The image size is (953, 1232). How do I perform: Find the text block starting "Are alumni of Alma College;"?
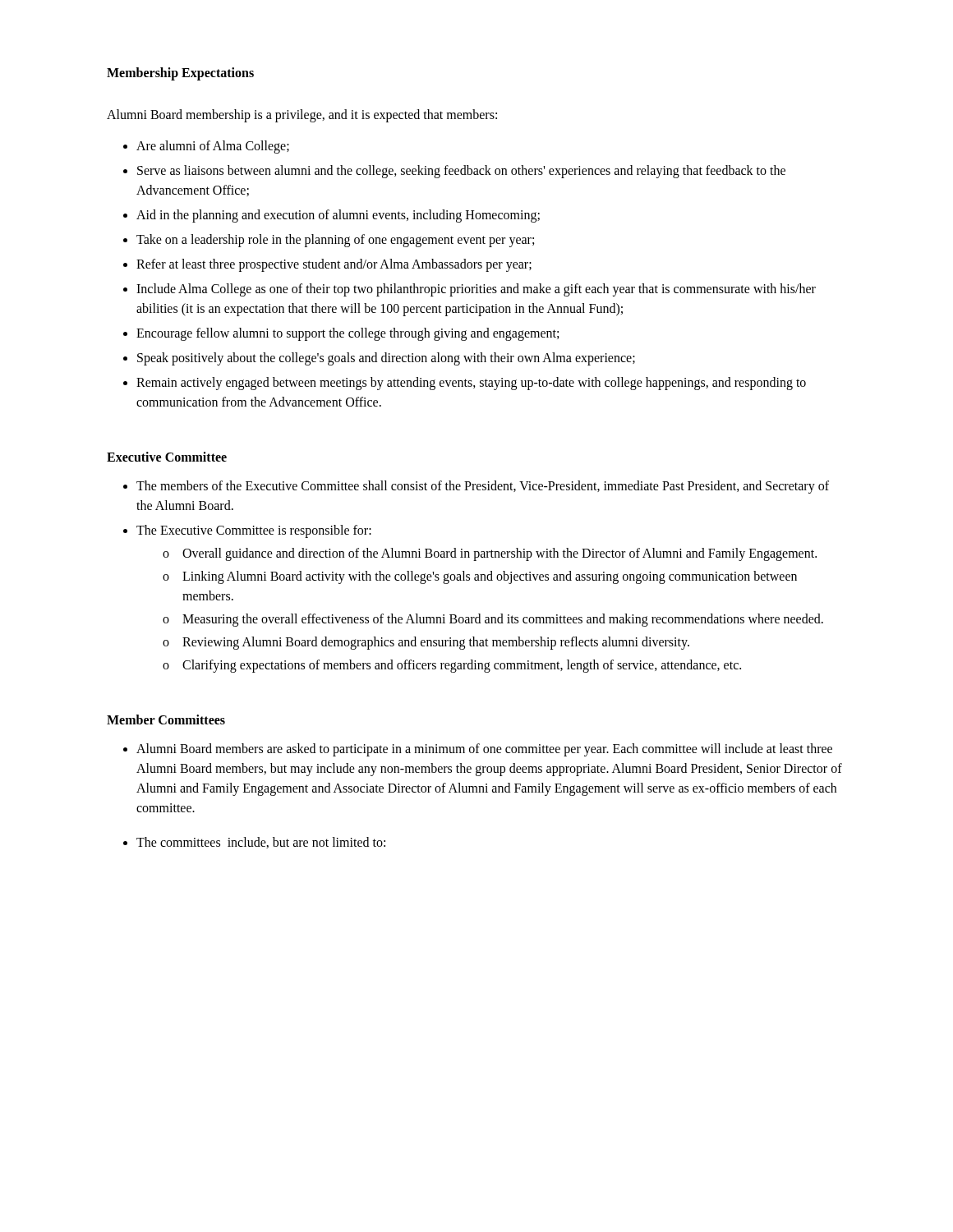[x=213, y=147]
